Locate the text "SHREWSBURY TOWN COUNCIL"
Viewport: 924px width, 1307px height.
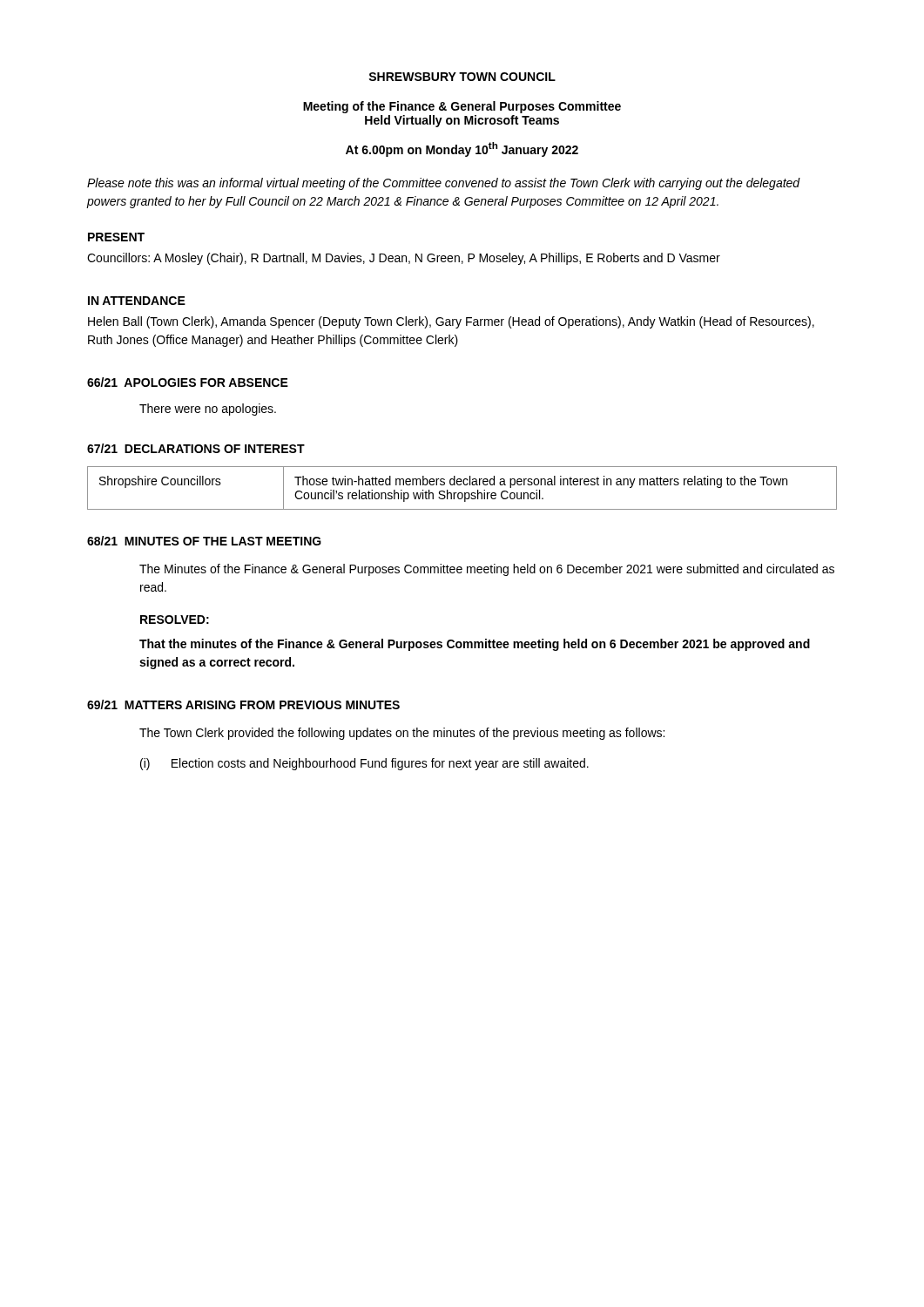click(462, 77)
